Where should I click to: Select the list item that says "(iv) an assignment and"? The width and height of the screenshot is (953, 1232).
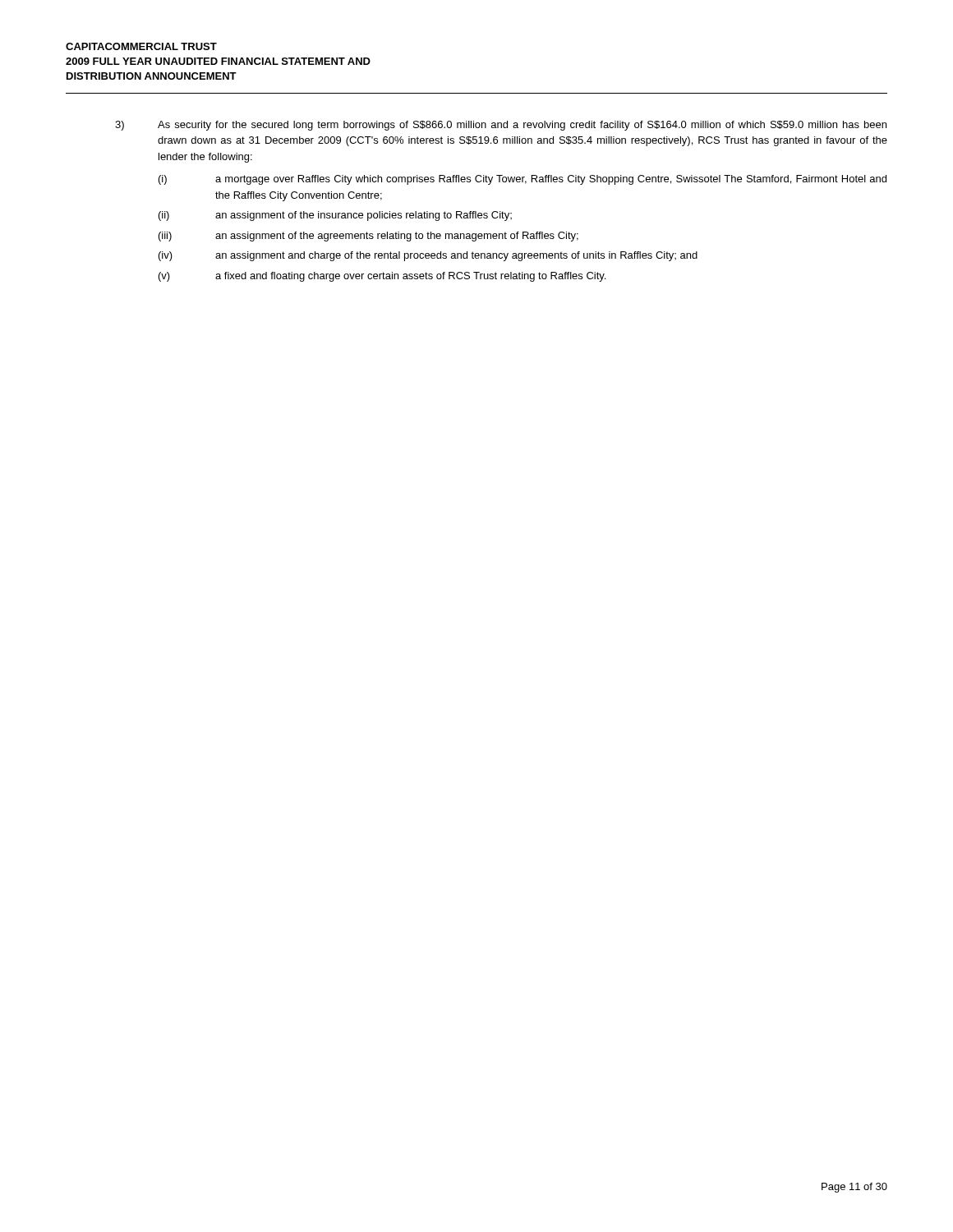(x=522, y=255)
